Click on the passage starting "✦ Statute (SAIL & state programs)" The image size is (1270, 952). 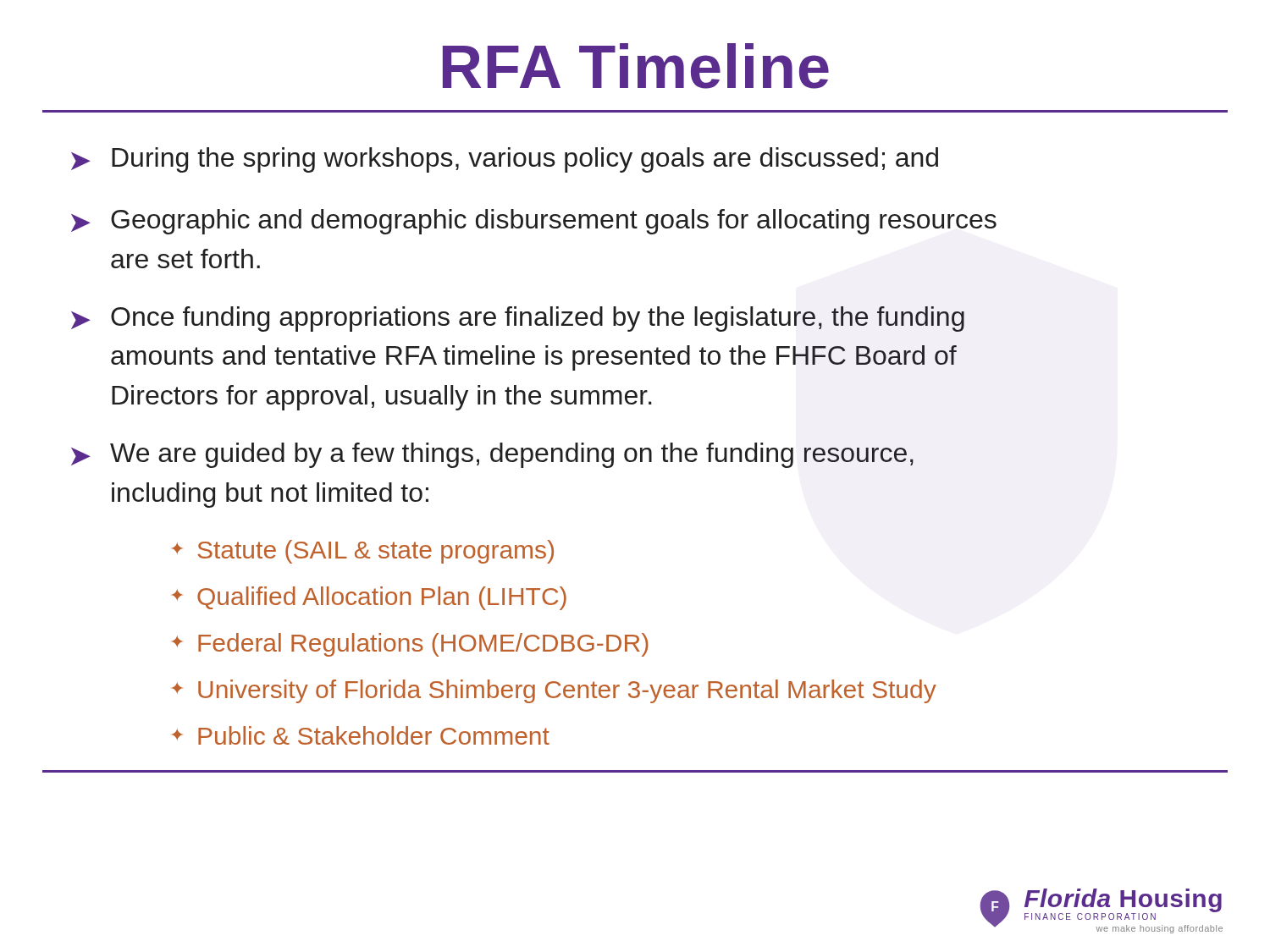[x=362, y=550]
